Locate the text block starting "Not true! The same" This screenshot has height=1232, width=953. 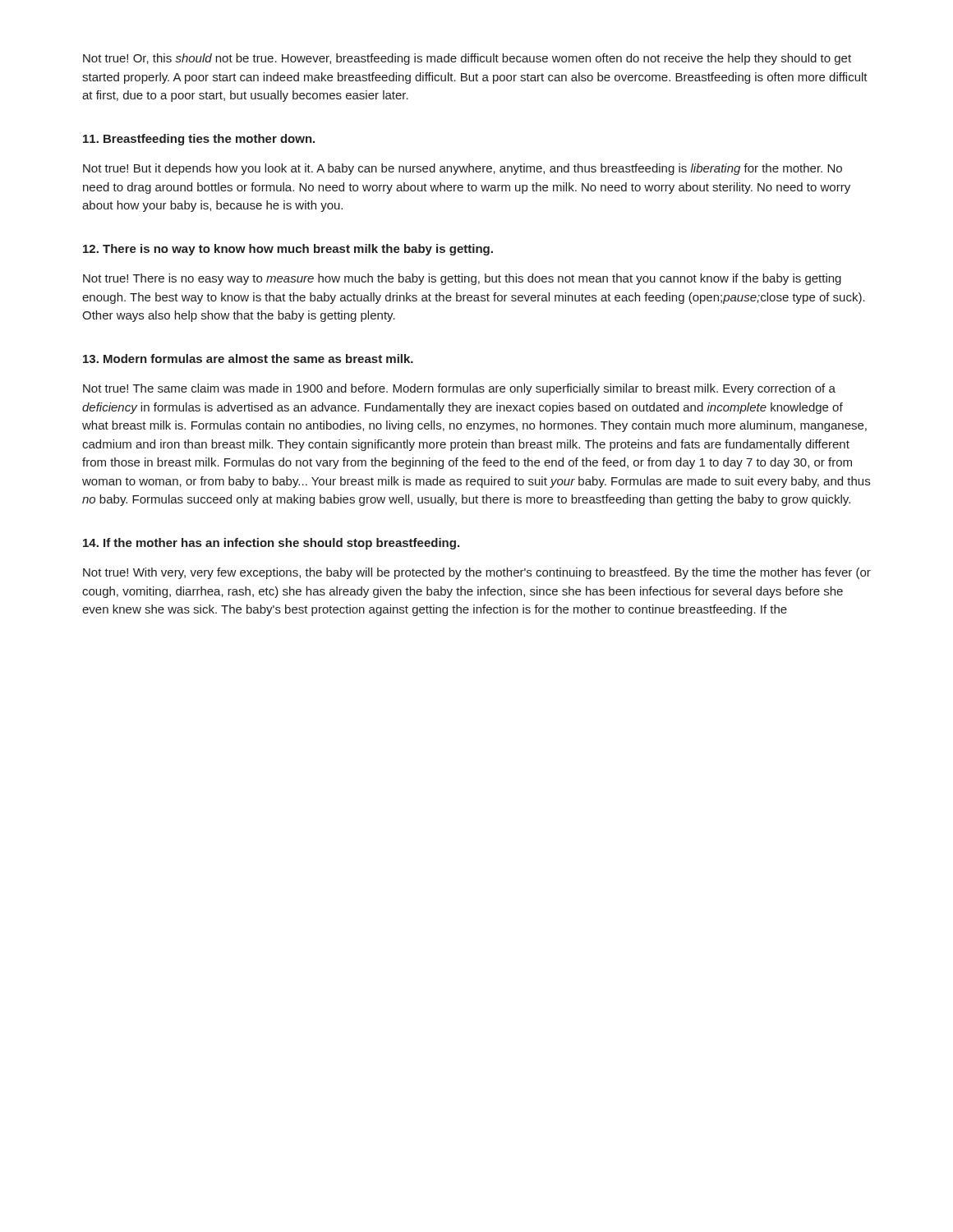click(x=476, y=444)
